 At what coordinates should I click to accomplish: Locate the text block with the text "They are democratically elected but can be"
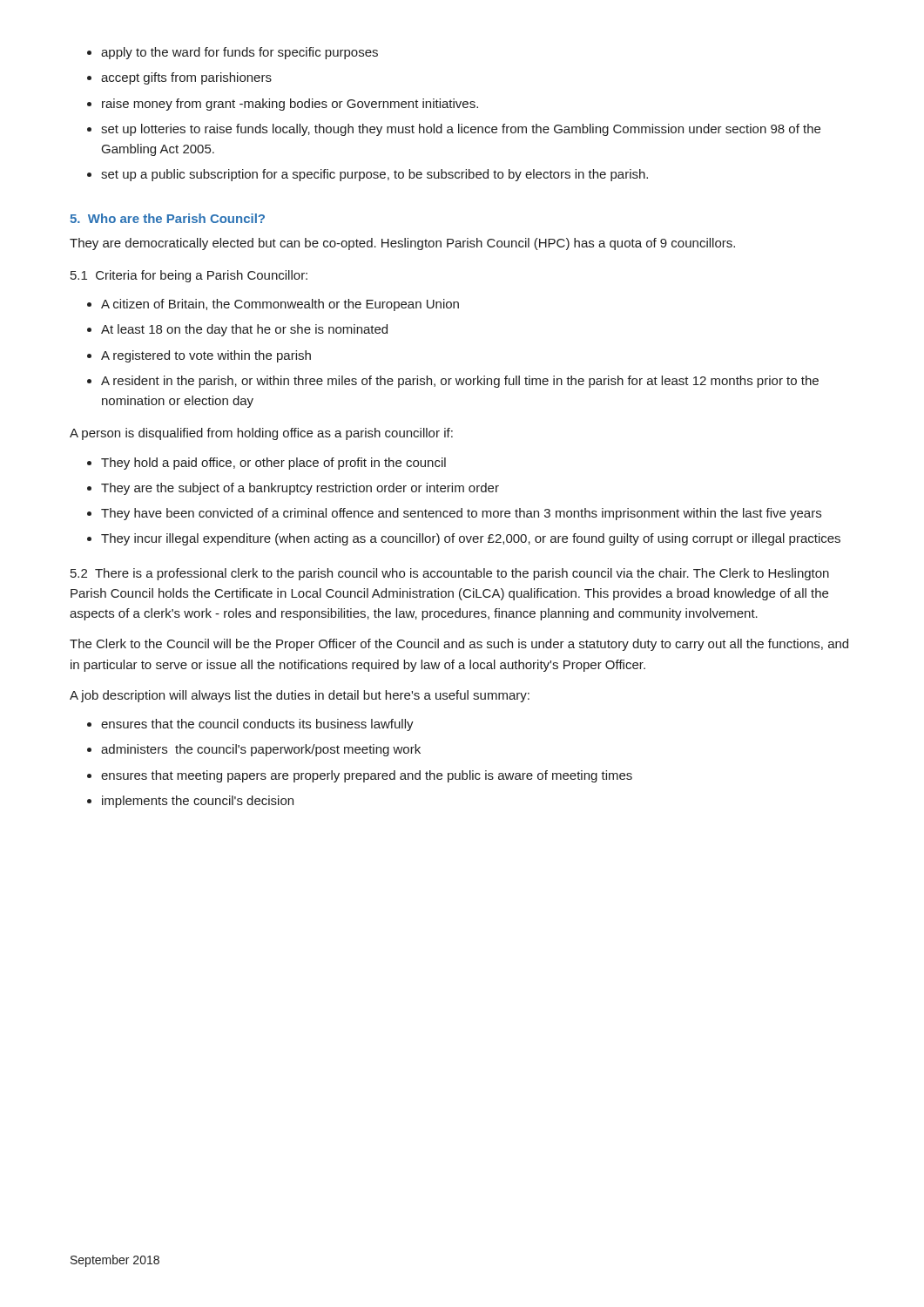pyautogui.click(x=403, y=242)
